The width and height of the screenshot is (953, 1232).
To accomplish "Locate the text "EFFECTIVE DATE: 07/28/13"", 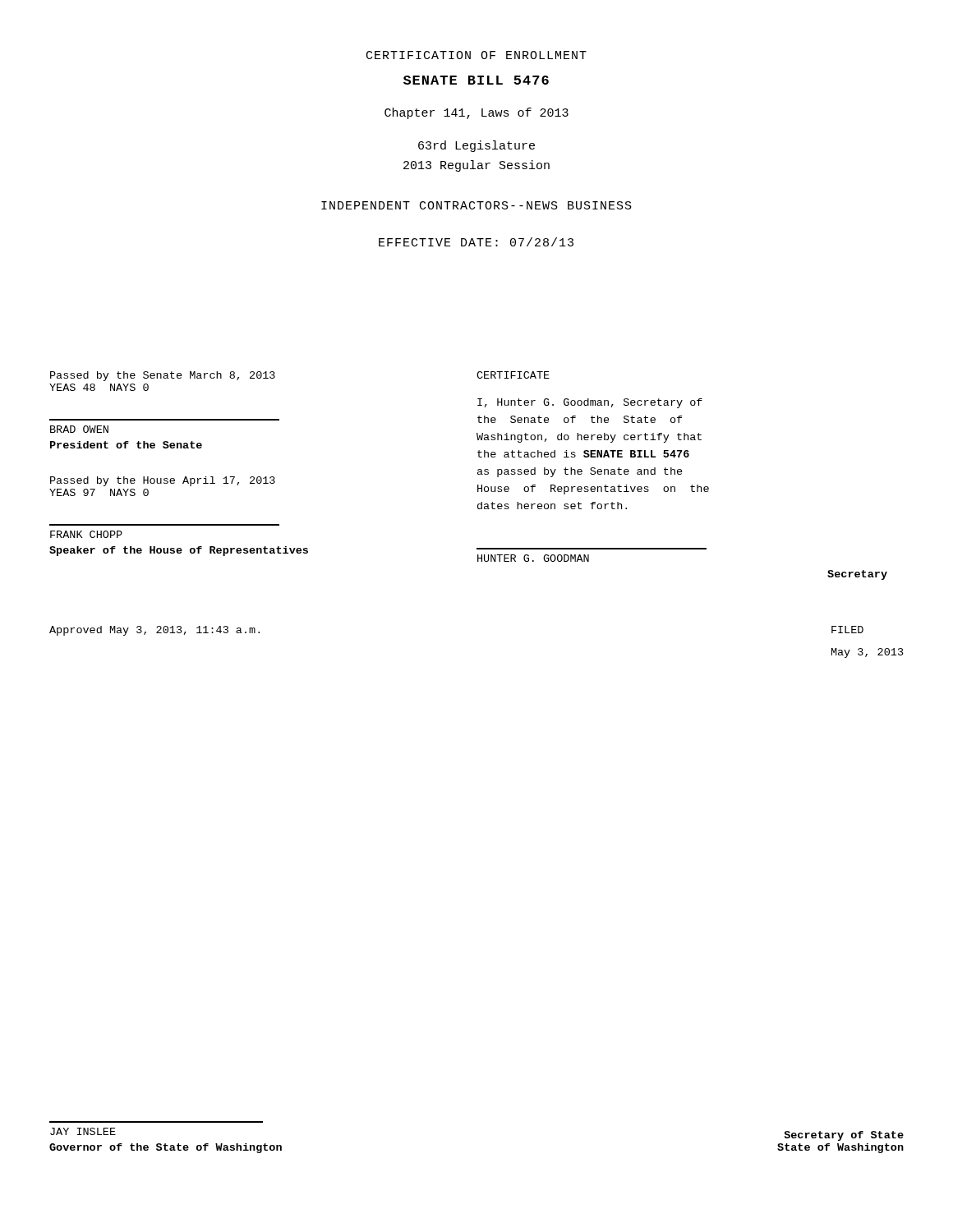I will (476, 244).
